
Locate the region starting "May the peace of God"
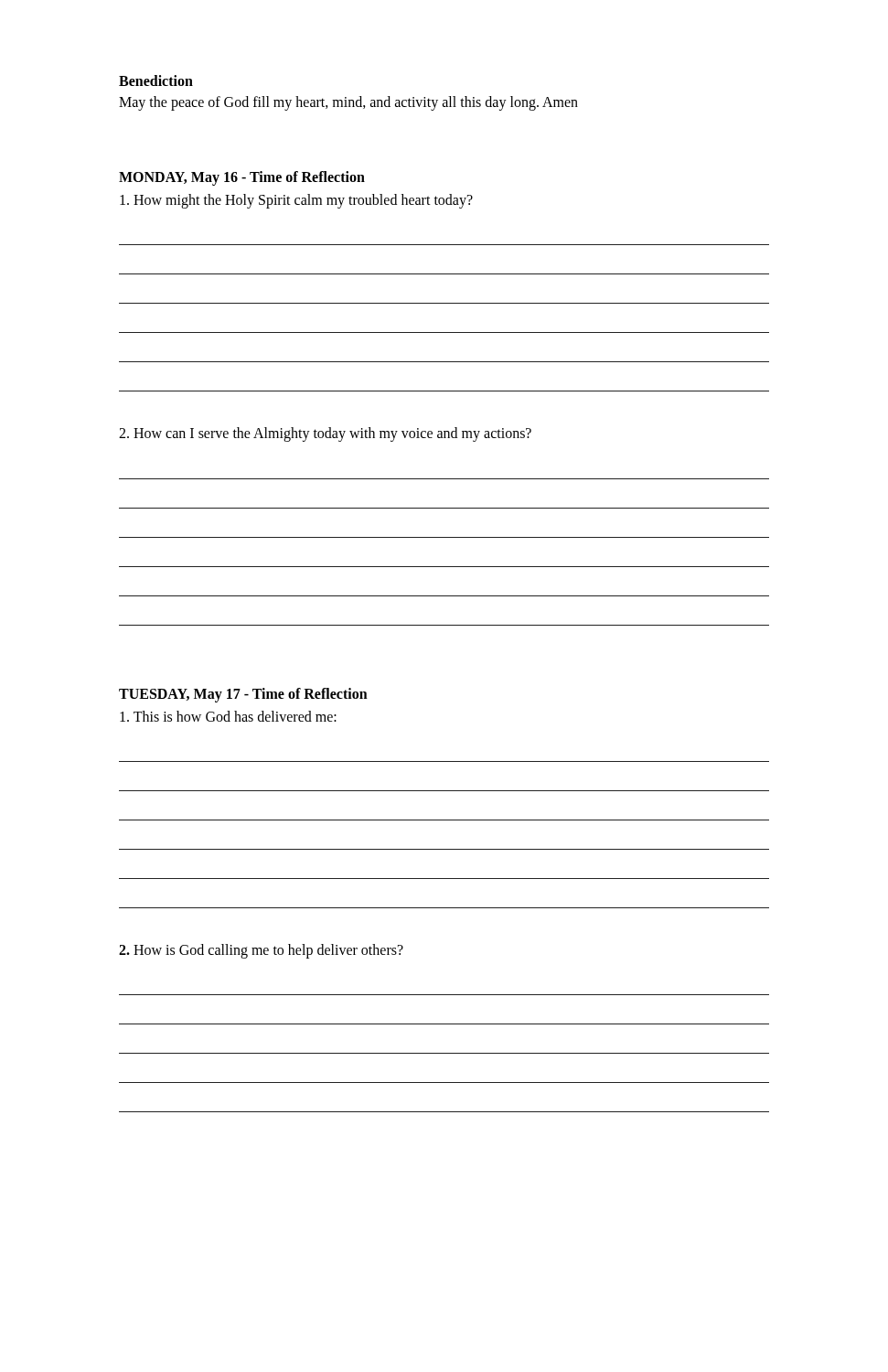348,102
